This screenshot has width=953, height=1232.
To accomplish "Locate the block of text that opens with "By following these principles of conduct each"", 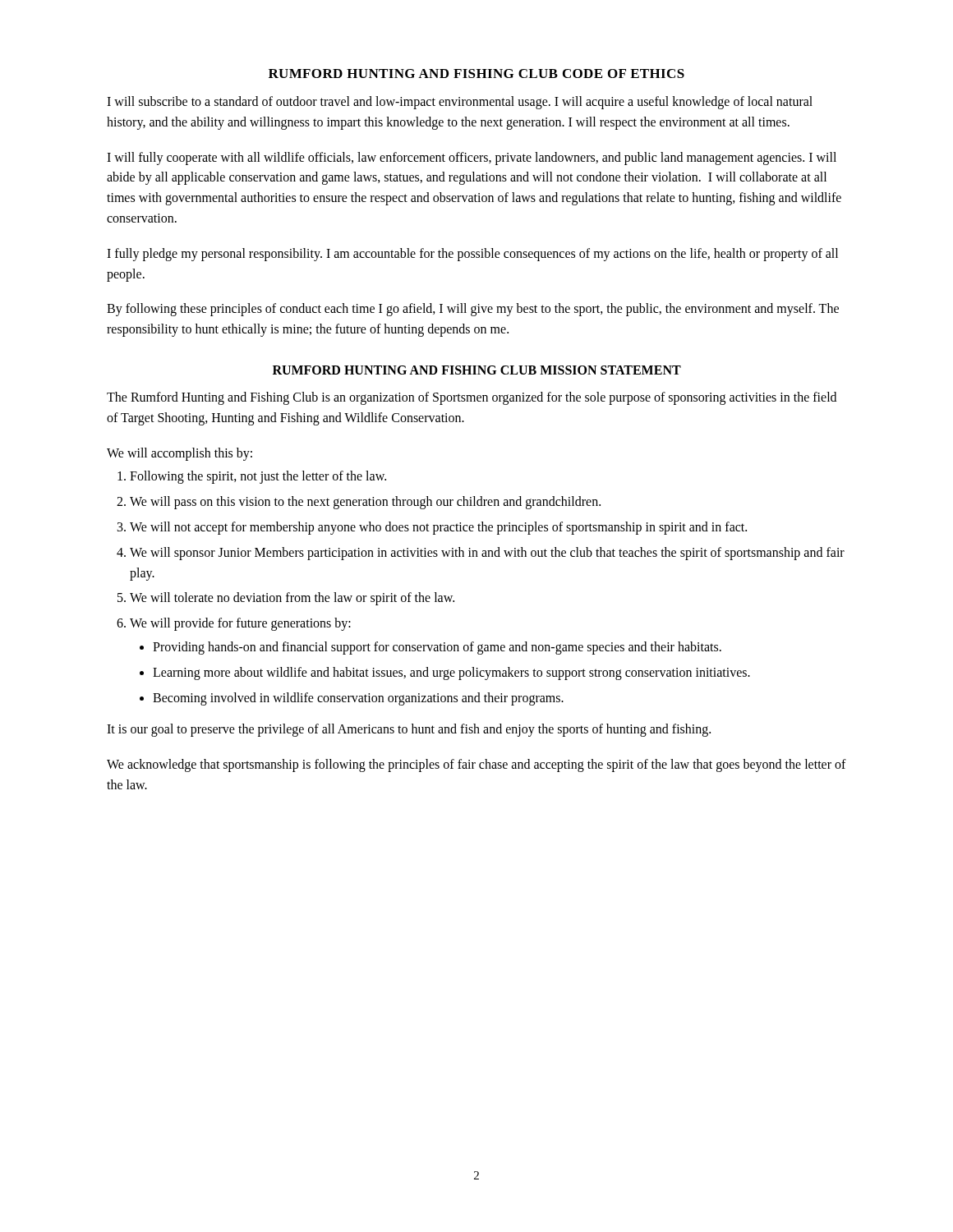I will tap(473, 319).
